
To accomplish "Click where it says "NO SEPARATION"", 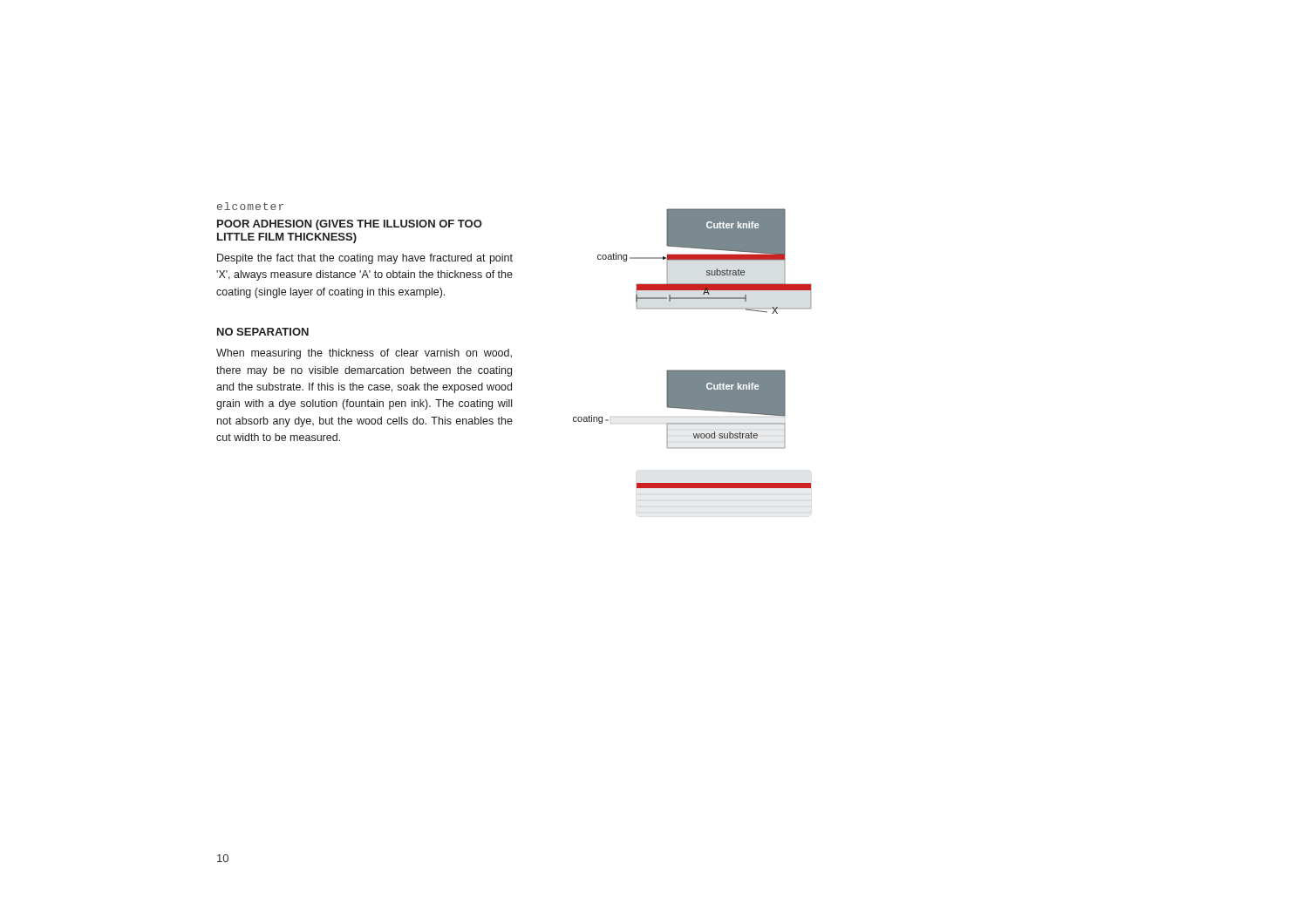I will (263, 332).
